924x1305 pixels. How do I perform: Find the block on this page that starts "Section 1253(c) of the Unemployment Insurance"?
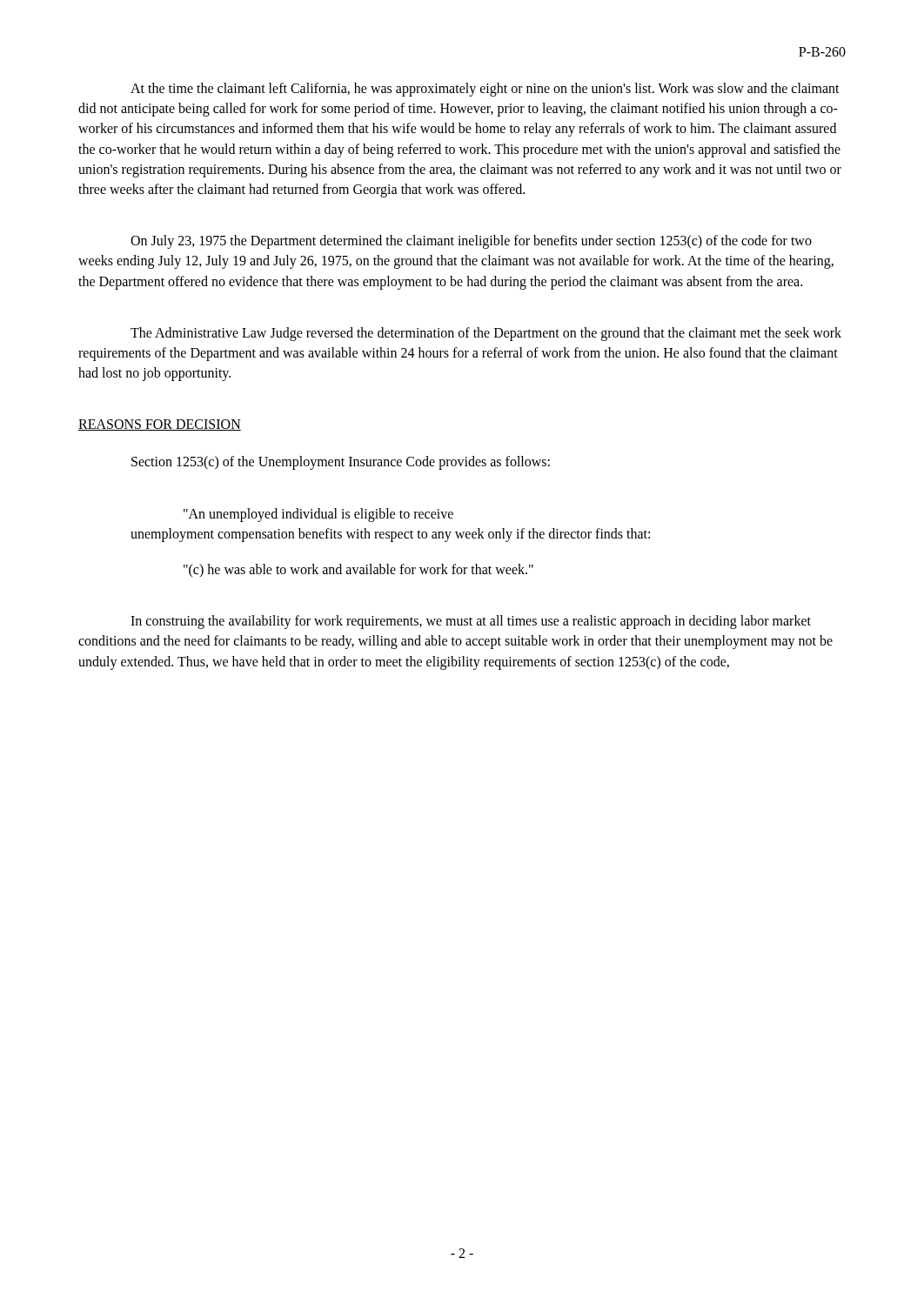point(341,462)
